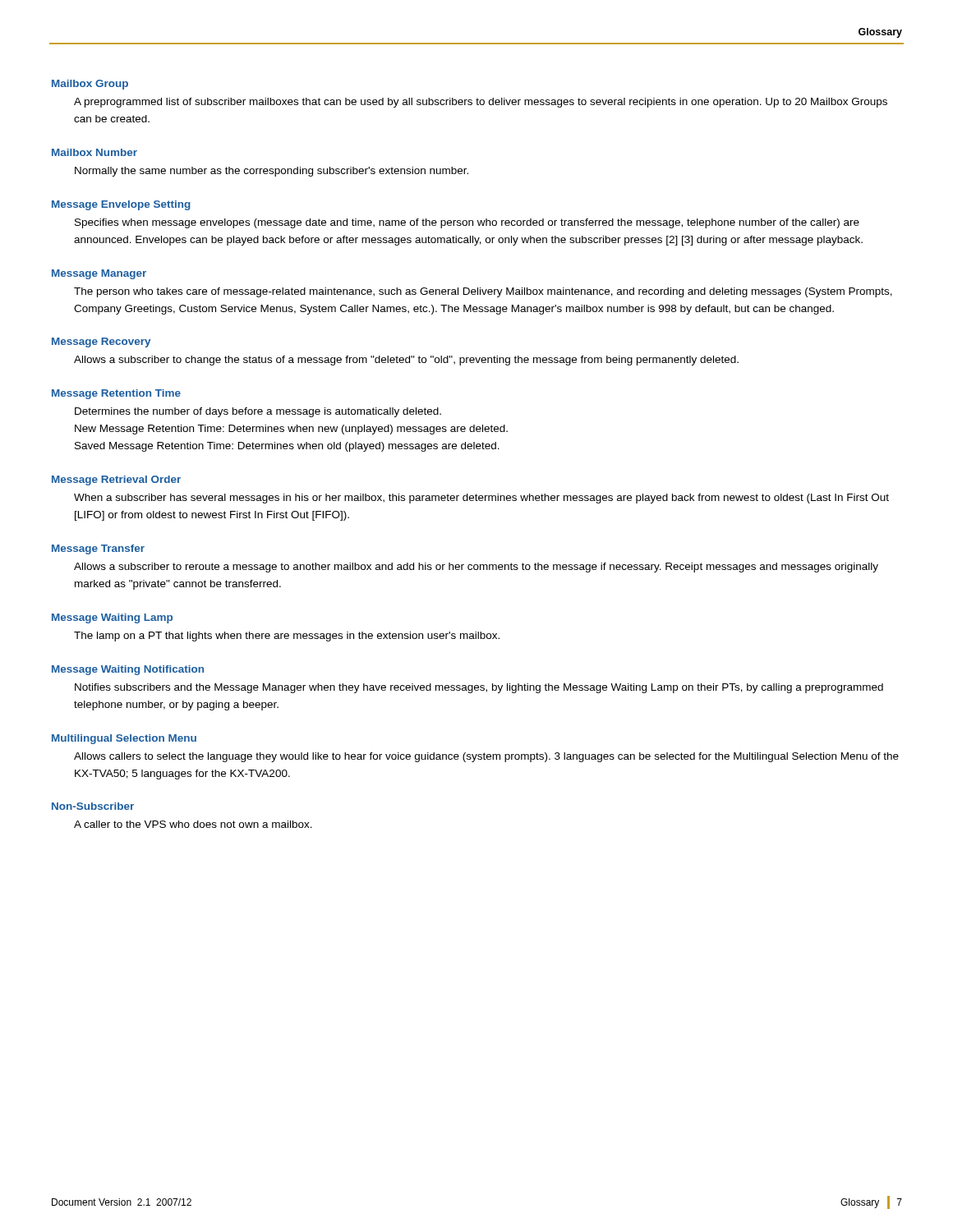This screenshot has width=953, height=1232.
Task: Point to the block starting "Mailbox Group"
Action: (90, 83)
